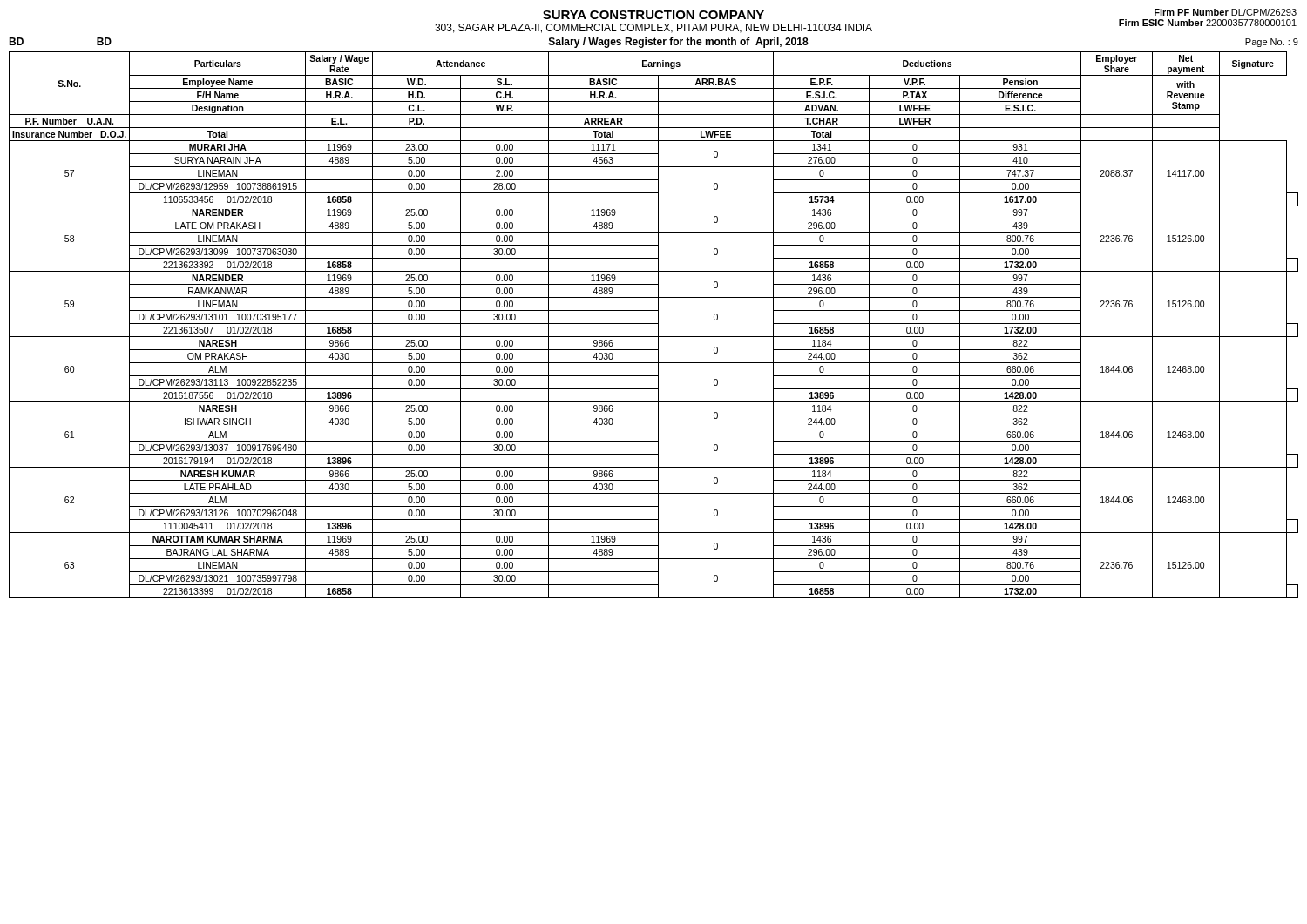Screen dimensions: 924x1307
Task: Click on the block starting "BD BD"
Action: tap(60, 42)
